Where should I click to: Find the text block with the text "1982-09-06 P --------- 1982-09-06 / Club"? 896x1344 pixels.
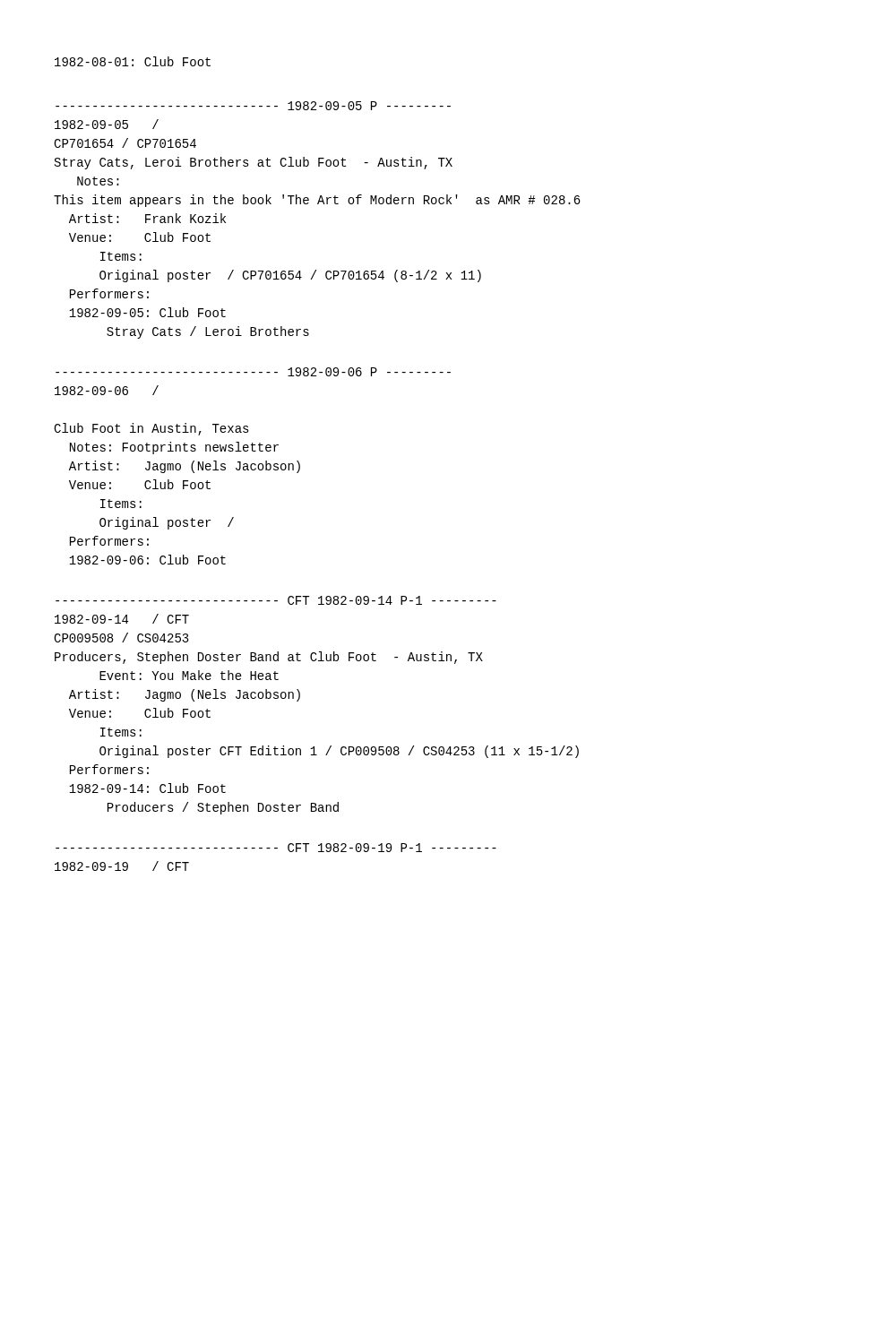pos(253,467)
